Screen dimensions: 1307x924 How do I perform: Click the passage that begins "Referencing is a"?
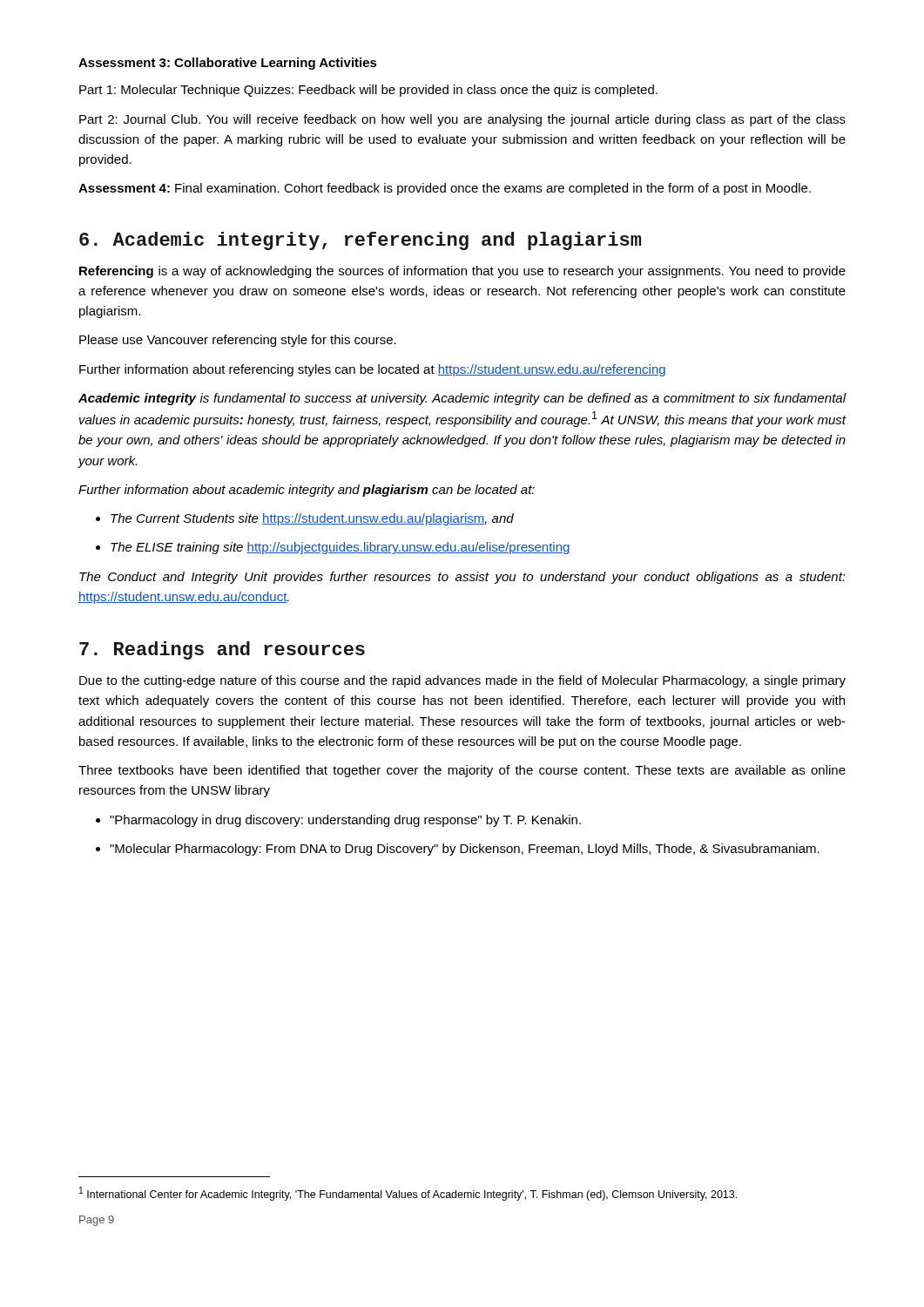tap(462, 290)
